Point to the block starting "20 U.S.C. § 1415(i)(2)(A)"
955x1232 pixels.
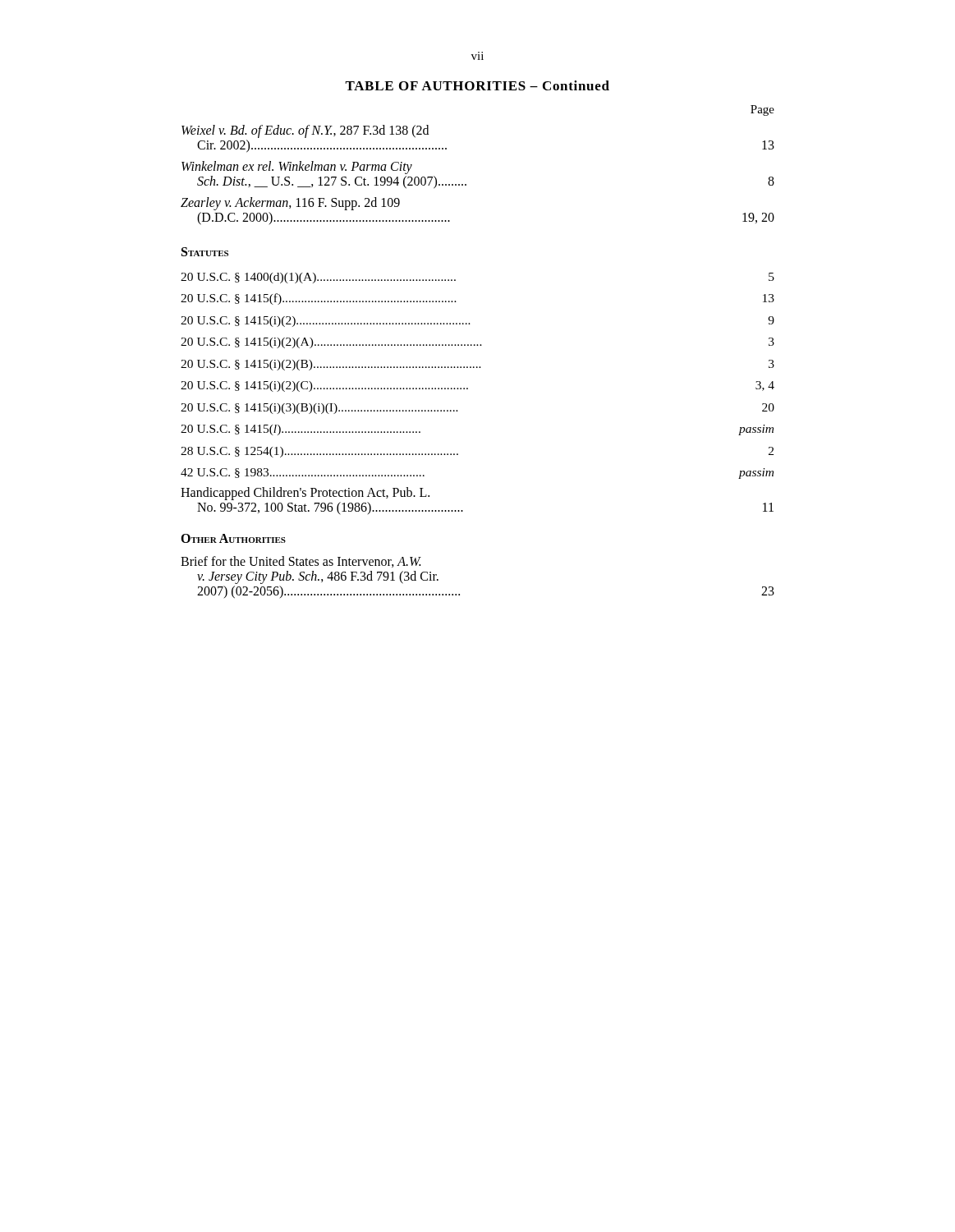coord(478,342)
